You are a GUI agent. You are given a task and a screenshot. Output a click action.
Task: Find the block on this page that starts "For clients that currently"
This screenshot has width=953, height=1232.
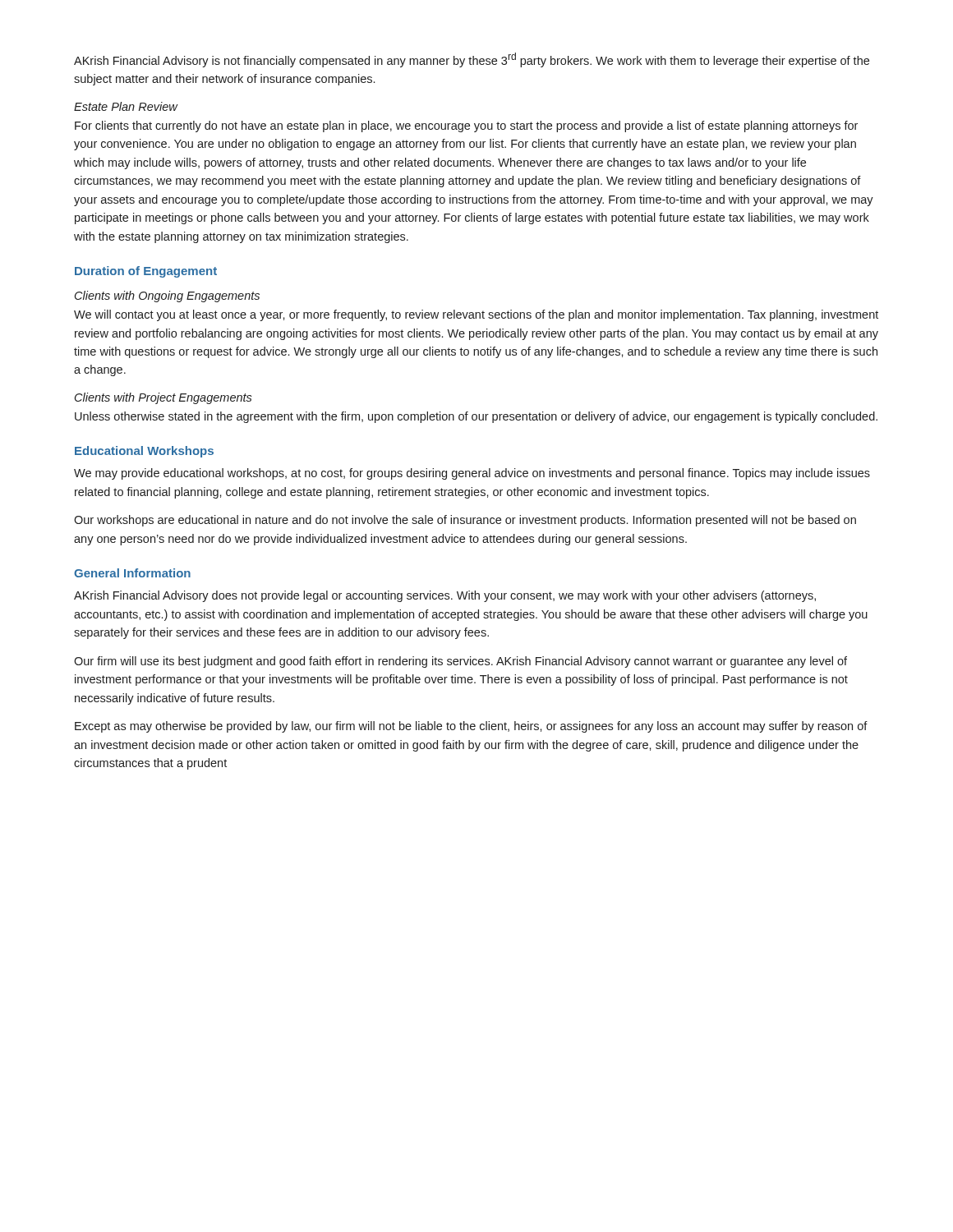(x=476, y=181)
